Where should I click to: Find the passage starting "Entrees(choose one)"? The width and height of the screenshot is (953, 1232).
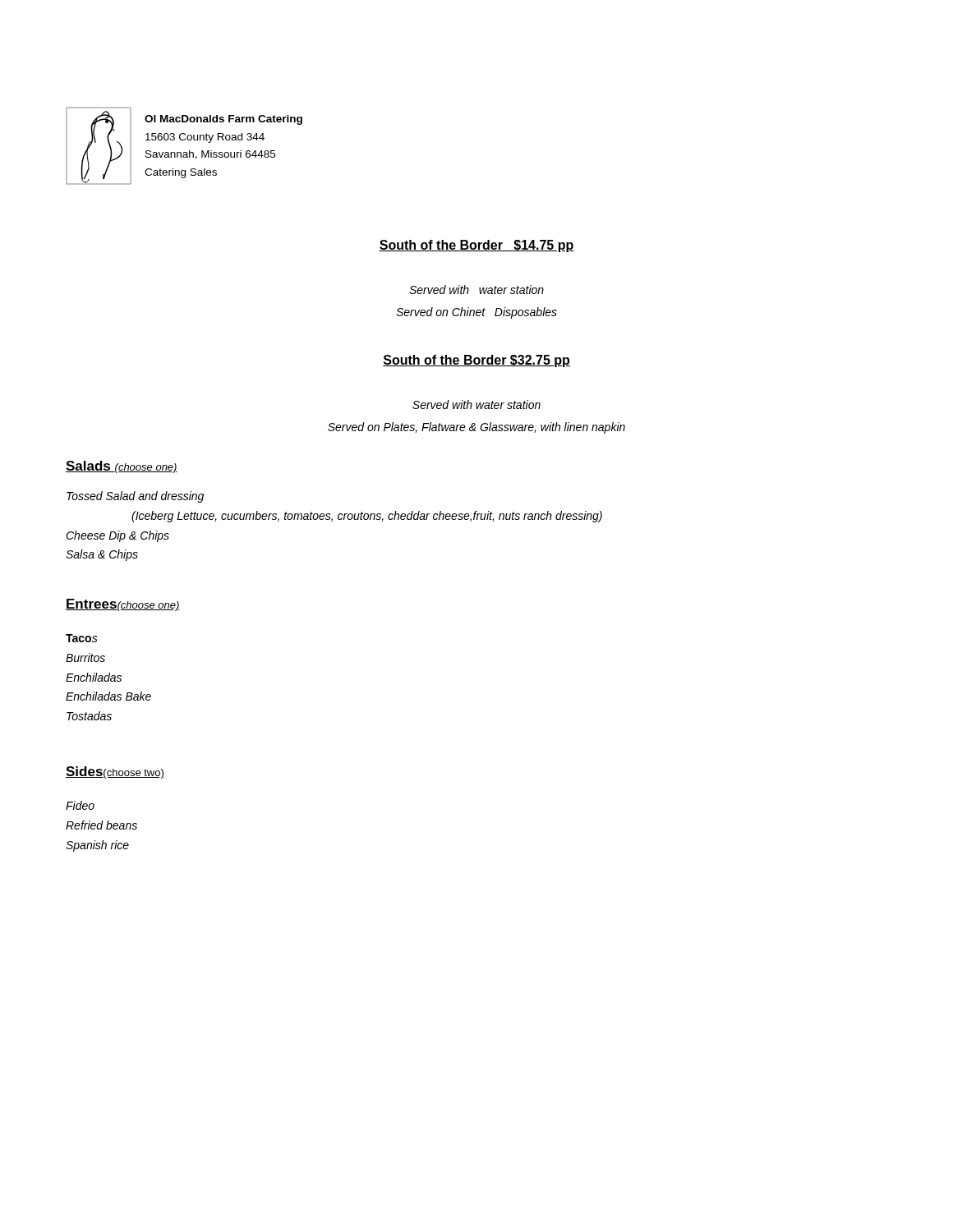[123, 604]
